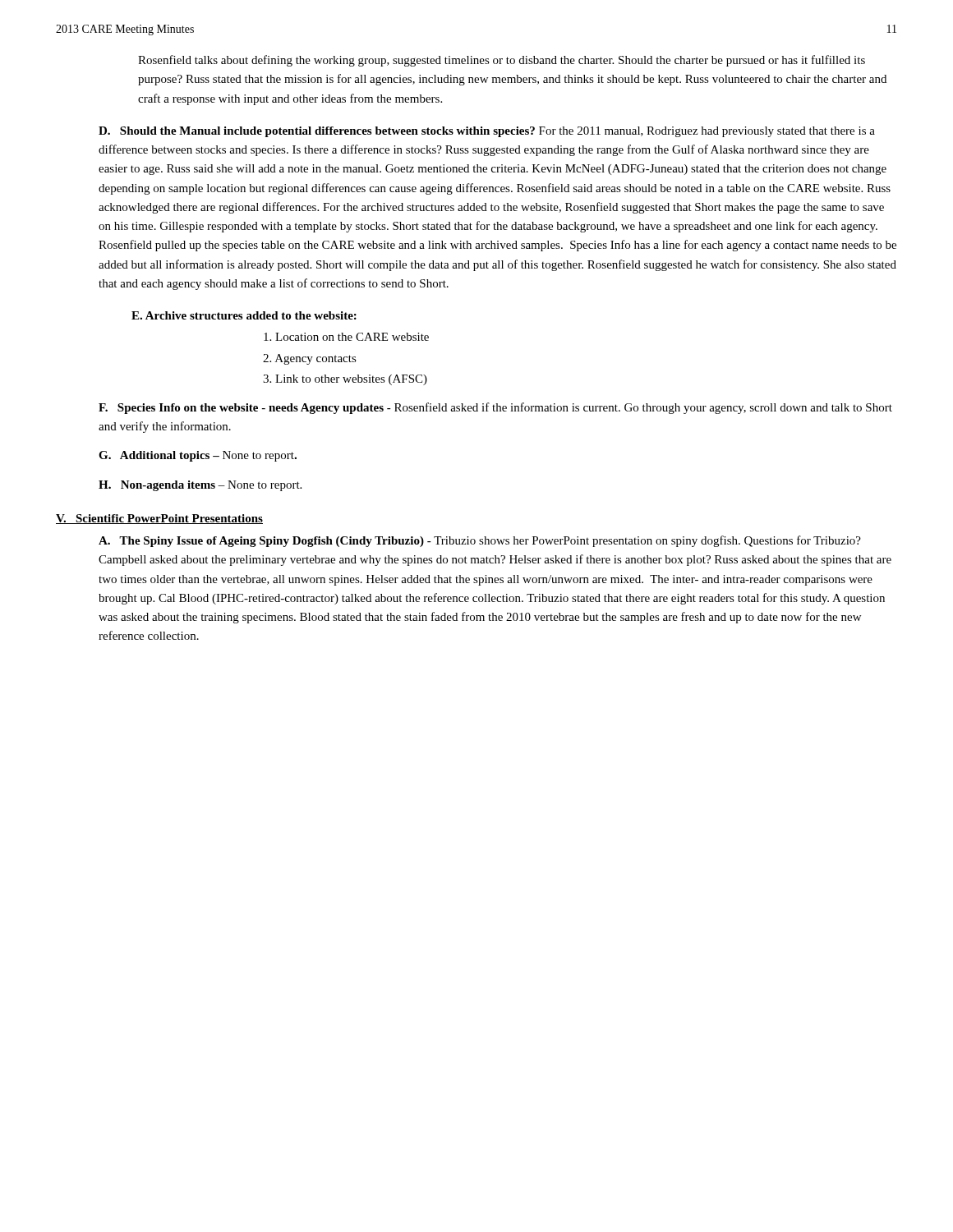The image size is (953, 1232).
Task: Click on the element starting "G. Additional topics – None to report."
Action: 198,455
